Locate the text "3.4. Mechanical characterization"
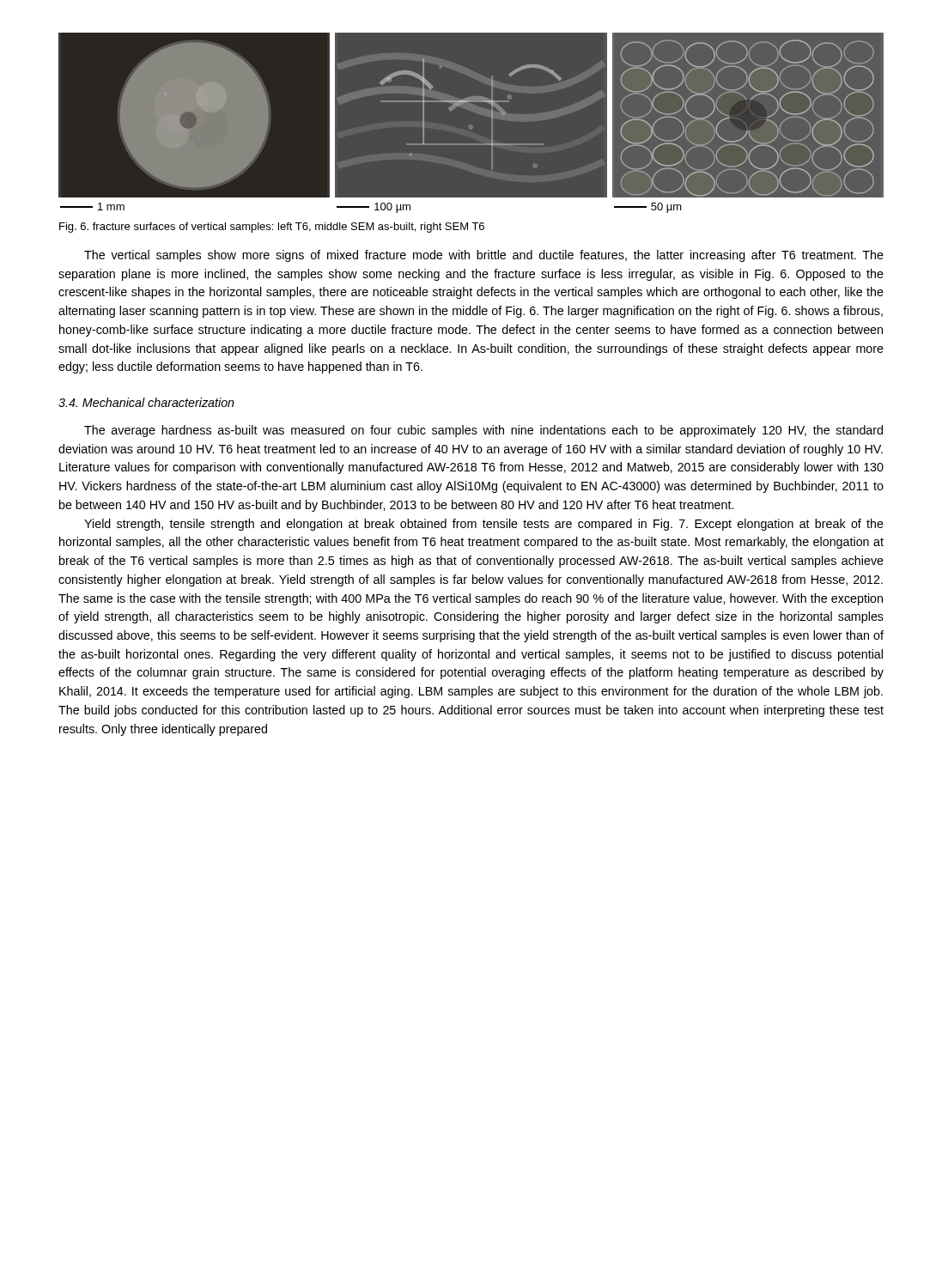 coord(146,403)
